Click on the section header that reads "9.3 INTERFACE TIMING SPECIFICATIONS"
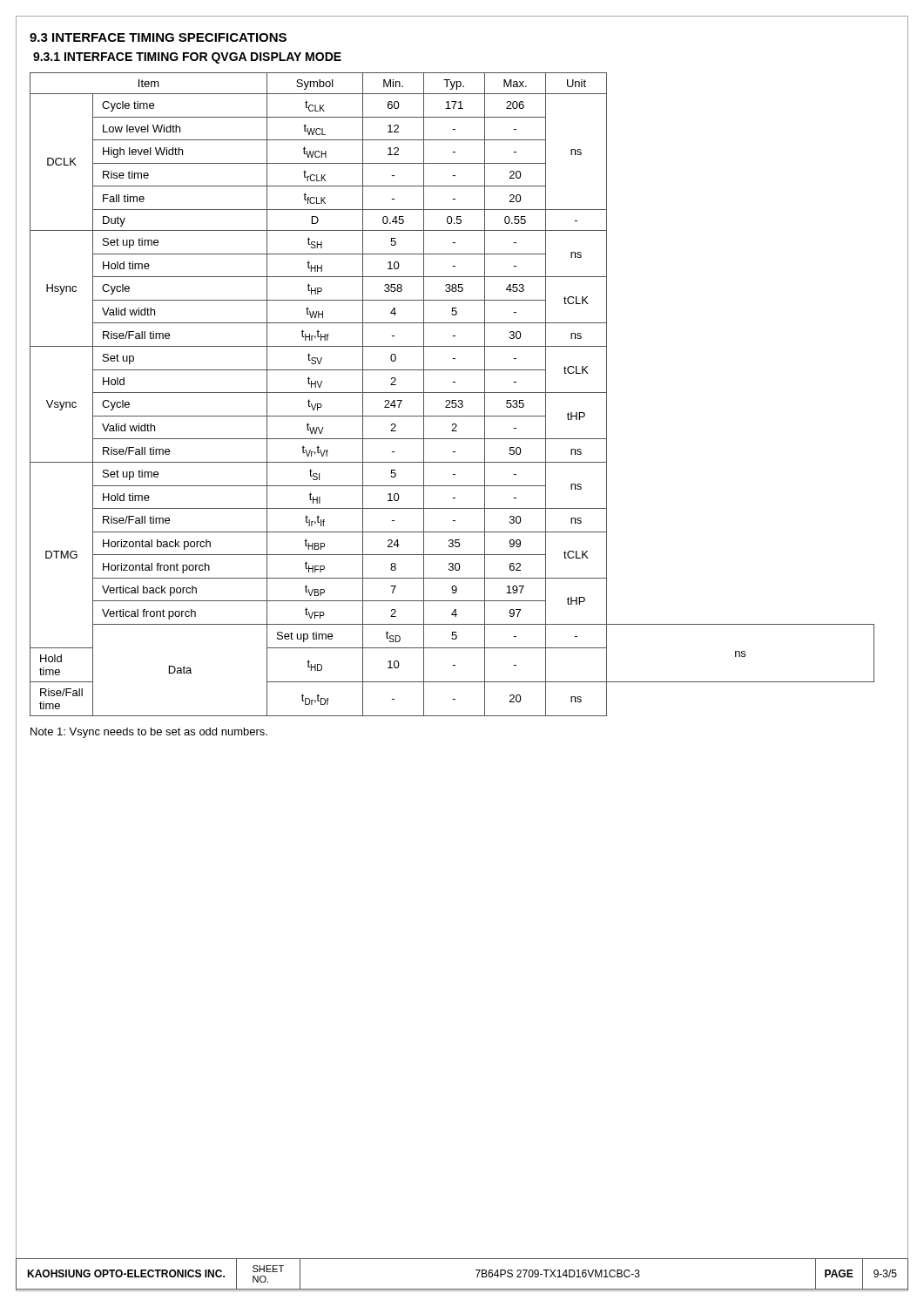Image resolution: width=924 pixels, height=1307 pixels. point(158,37)
